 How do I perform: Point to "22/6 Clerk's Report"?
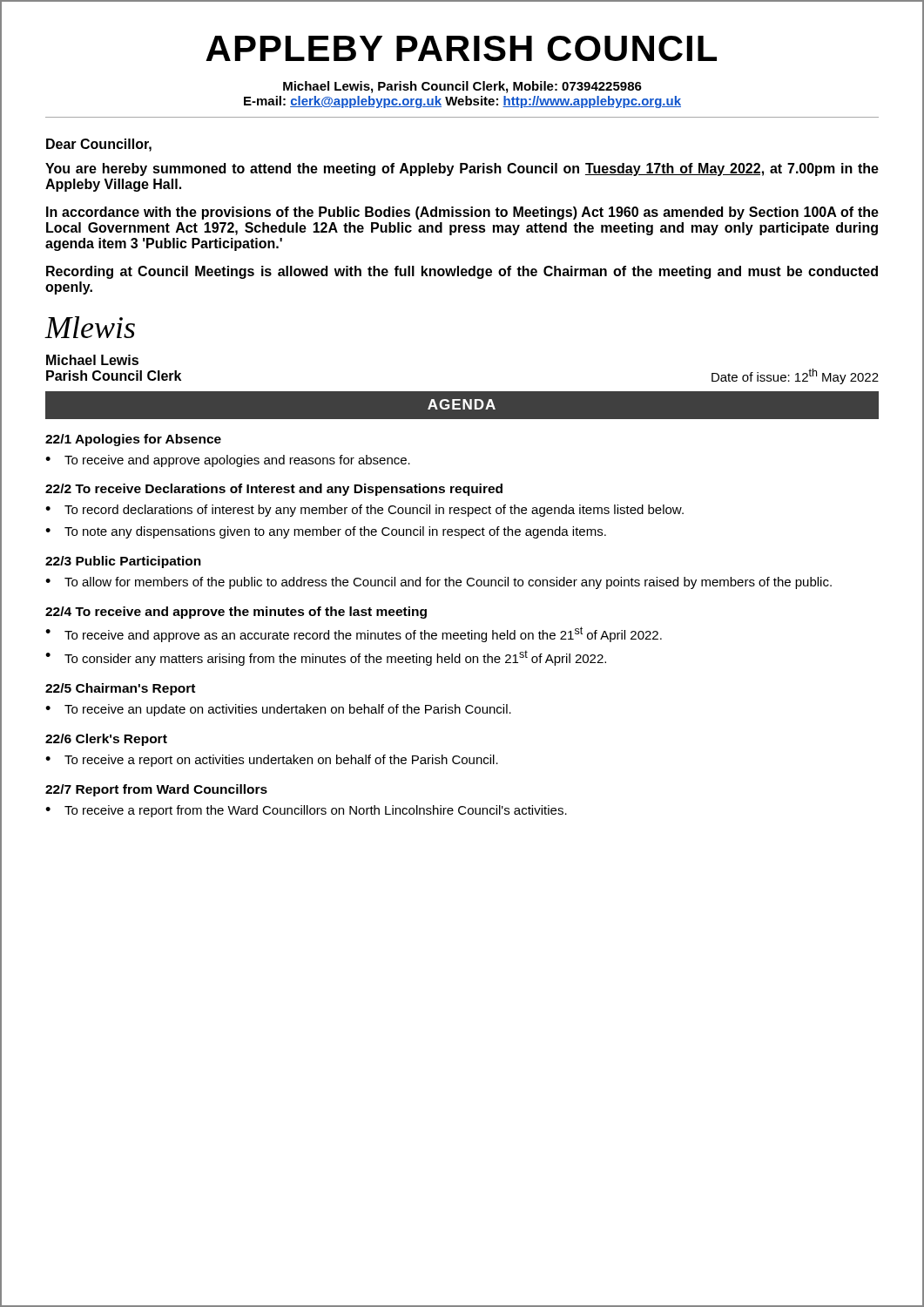[x=106, y=738]
